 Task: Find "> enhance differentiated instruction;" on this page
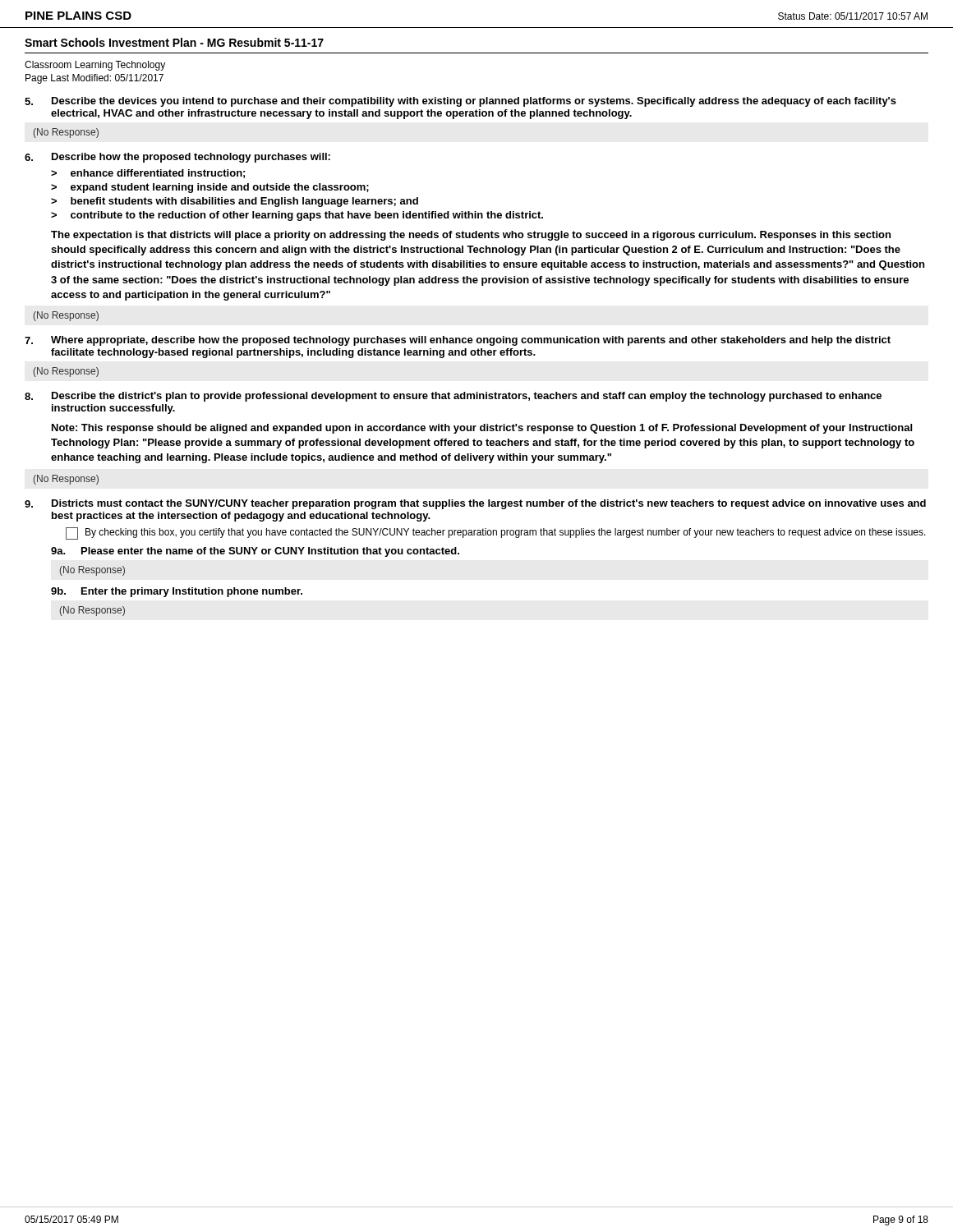pyautogui.click(x=148, y=173)
